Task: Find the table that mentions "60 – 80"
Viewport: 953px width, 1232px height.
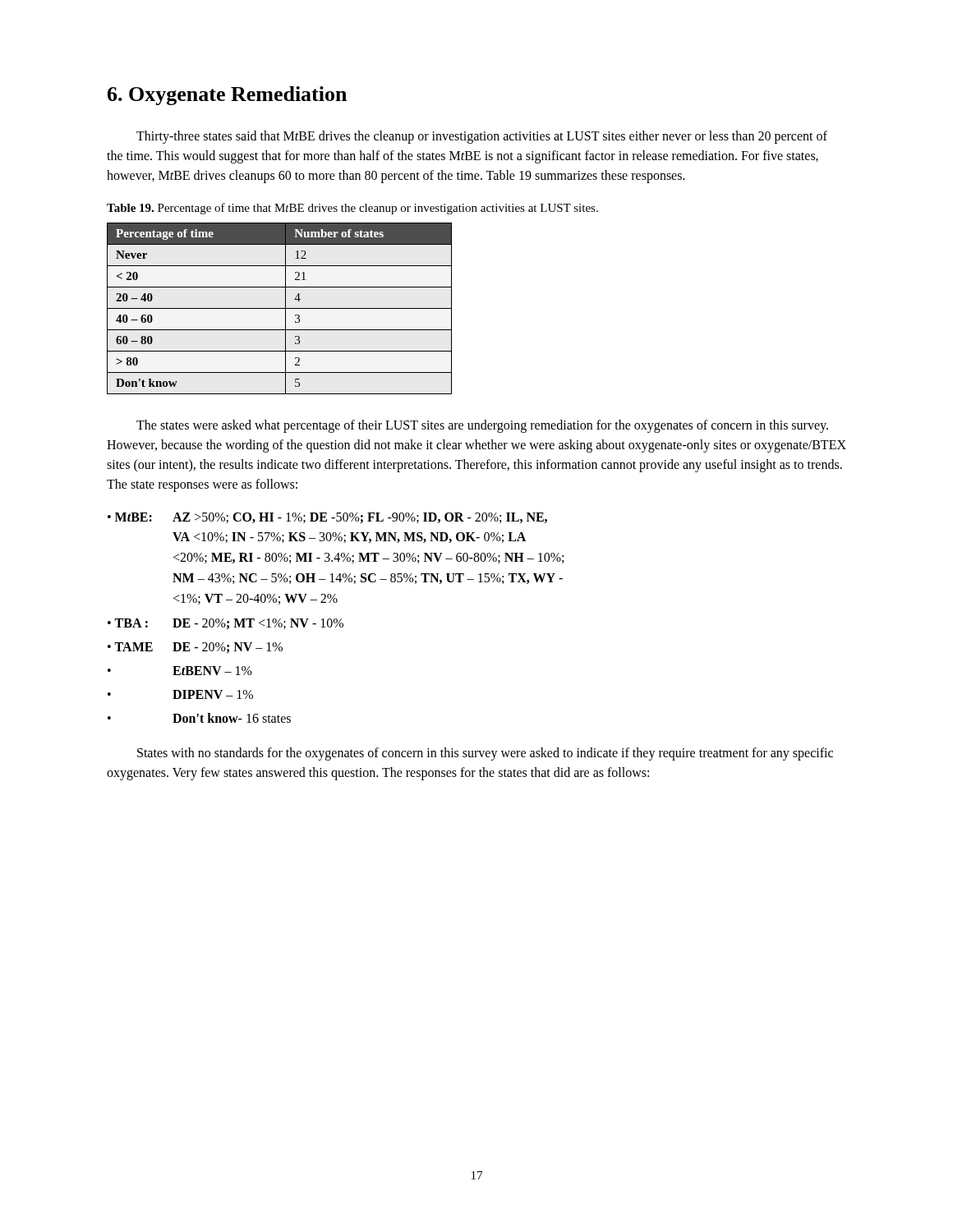Action: [x=476, y=308]
